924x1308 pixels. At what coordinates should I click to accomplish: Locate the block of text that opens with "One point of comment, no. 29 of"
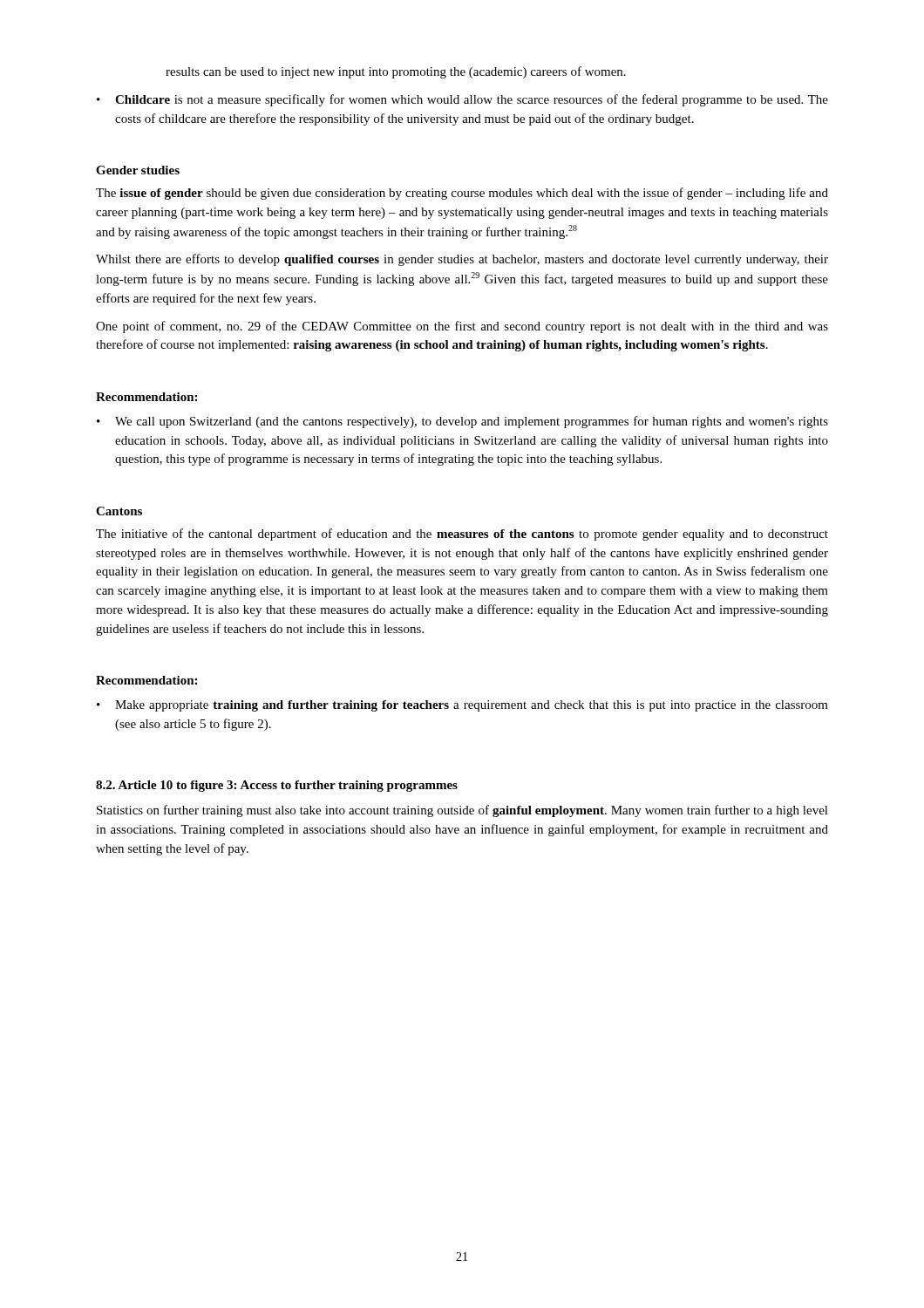pyautogui.click(x=462, y=335)
